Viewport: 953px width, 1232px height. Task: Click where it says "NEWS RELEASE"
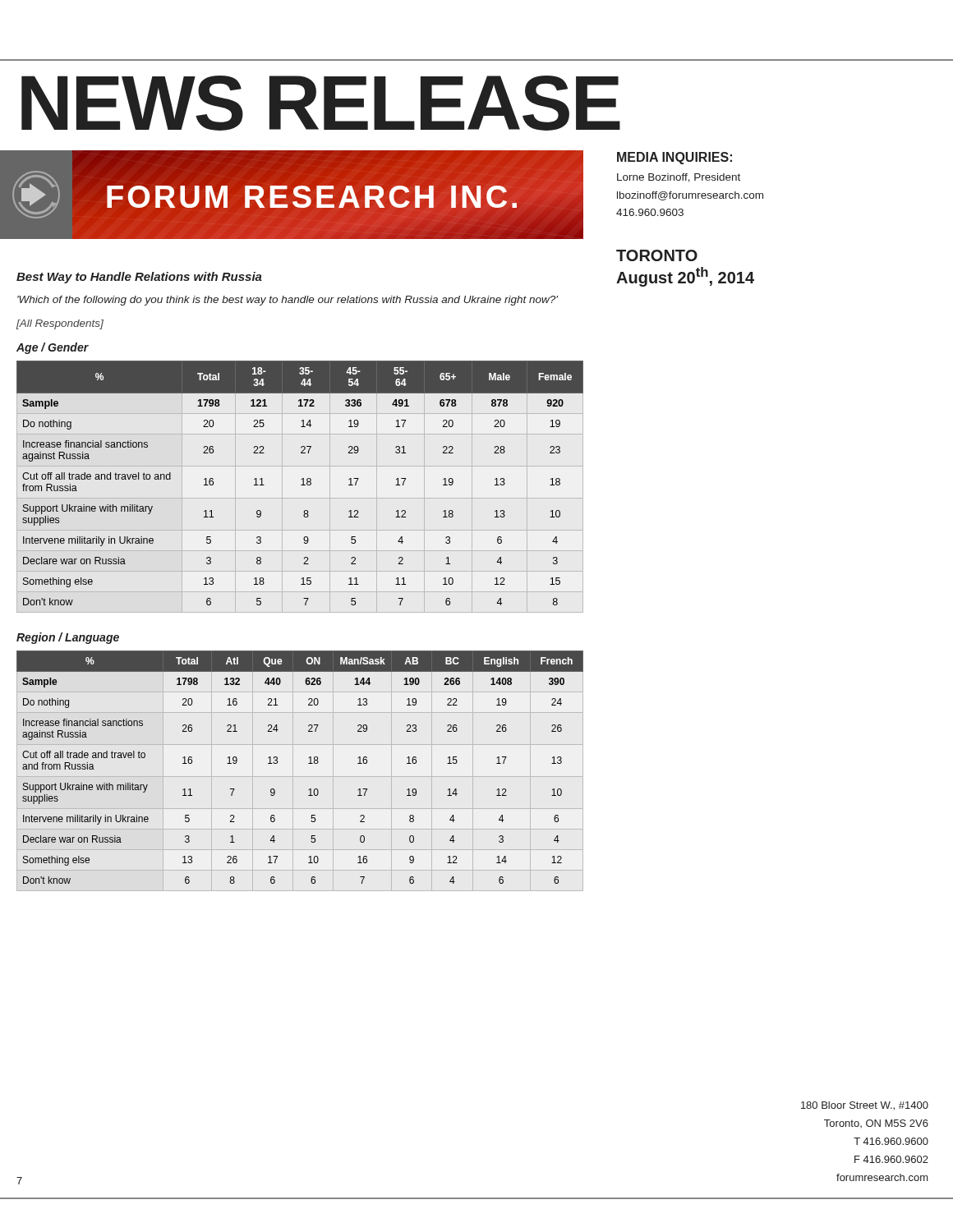tap(319, 103)
